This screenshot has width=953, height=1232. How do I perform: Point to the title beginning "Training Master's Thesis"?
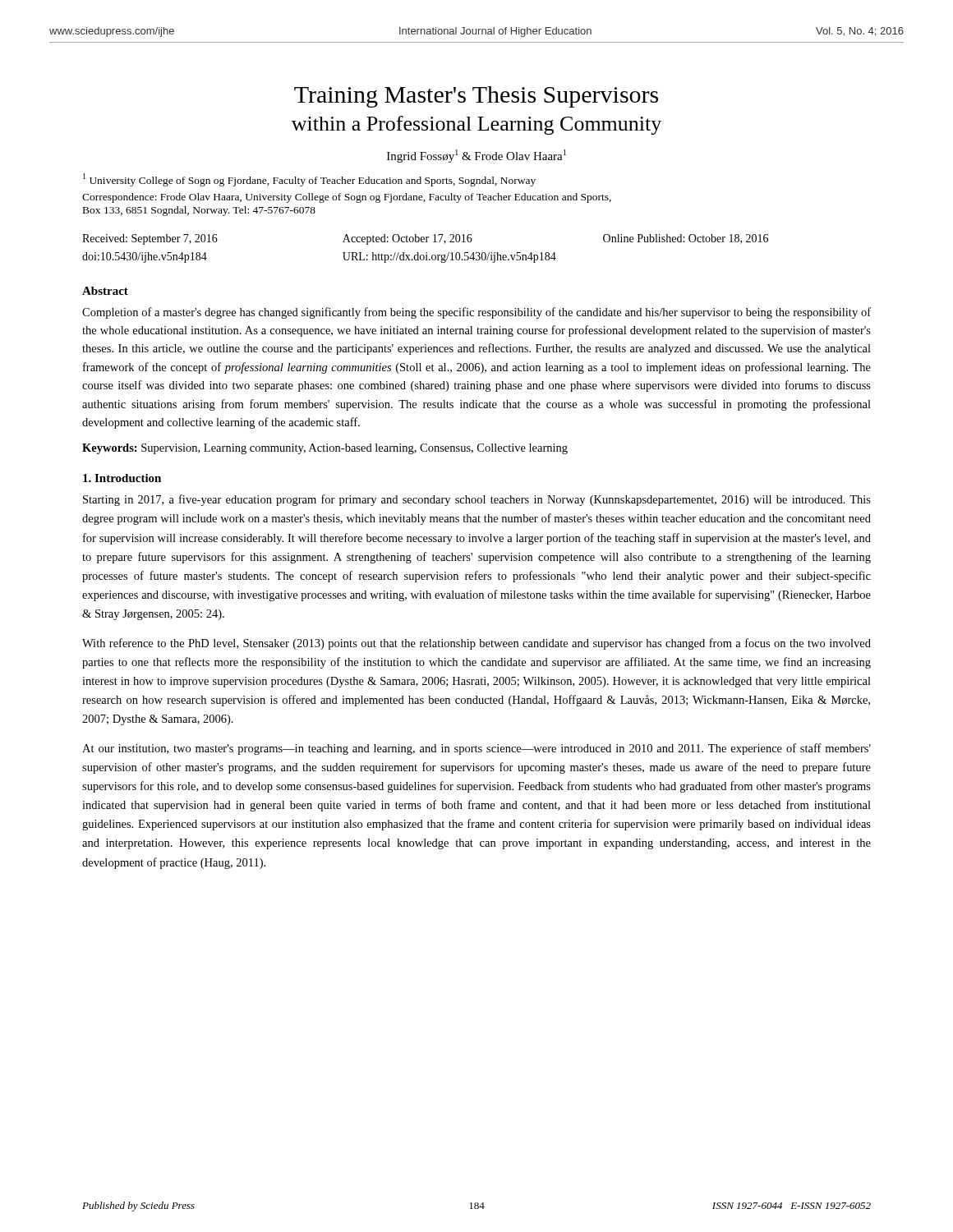[476, 108]
